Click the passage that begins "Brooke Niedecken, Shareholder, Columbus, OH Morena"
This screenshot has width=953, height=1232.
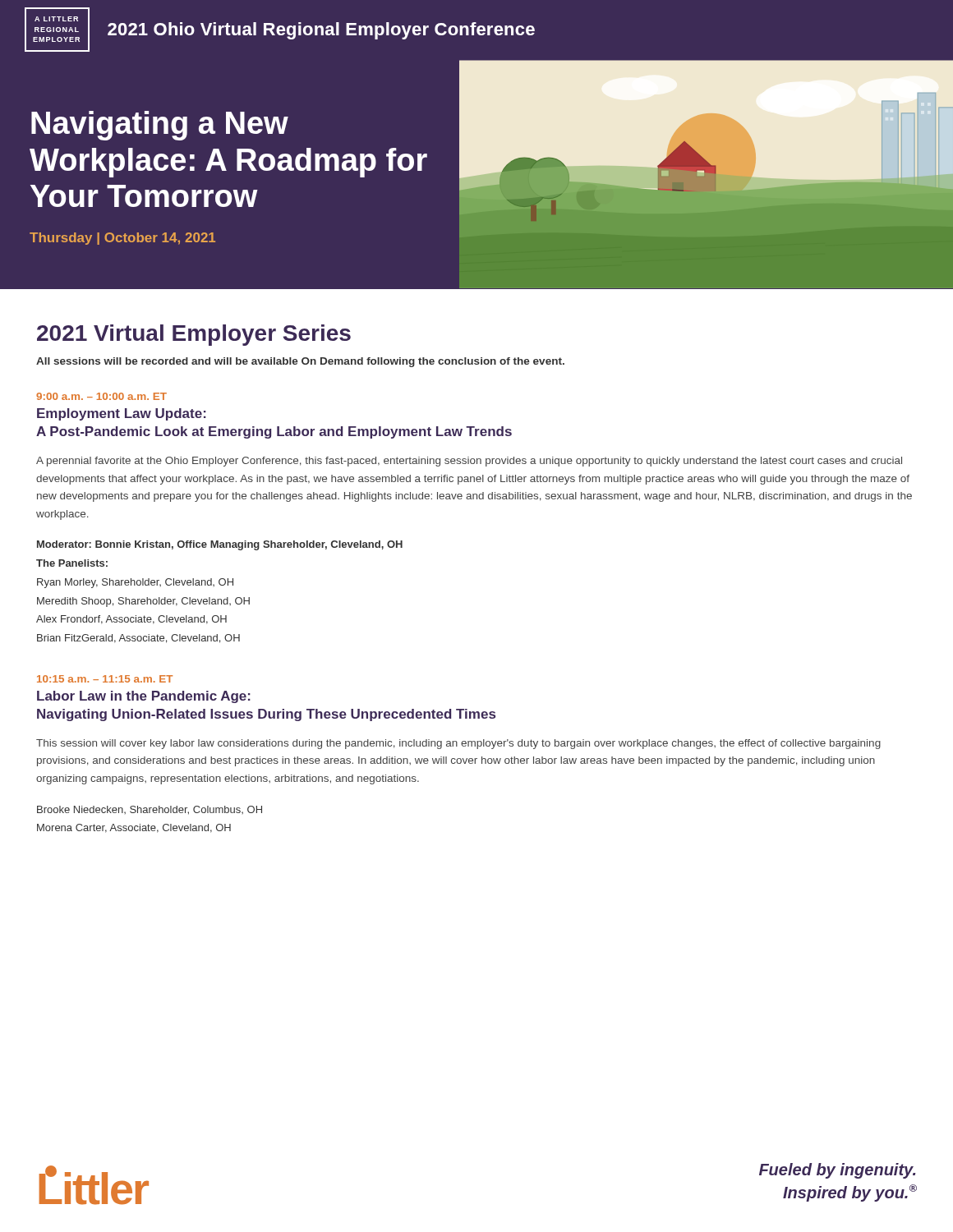[x=150, y=810]
